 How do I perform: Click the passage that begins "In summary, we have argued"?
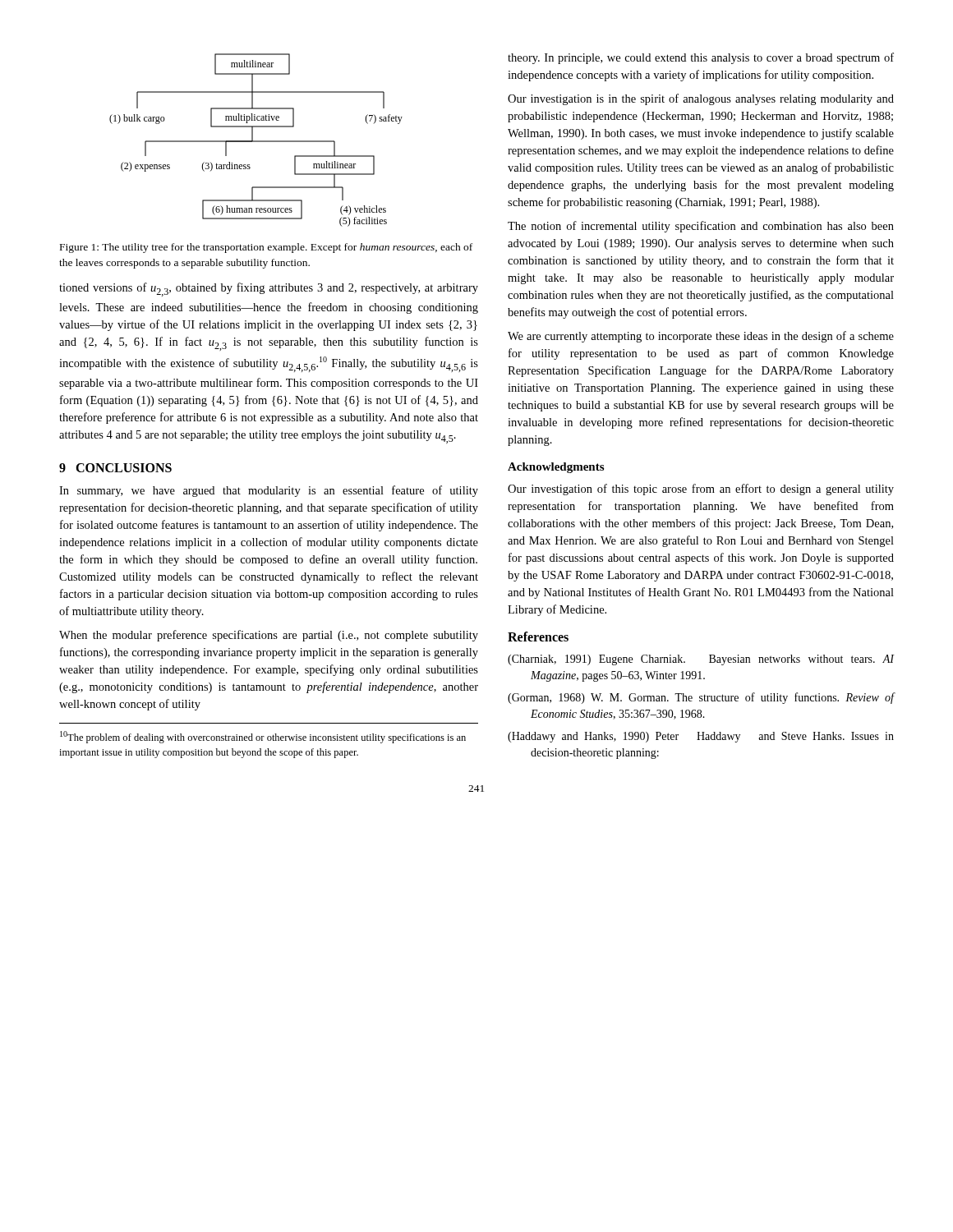[x=269, y=551]
